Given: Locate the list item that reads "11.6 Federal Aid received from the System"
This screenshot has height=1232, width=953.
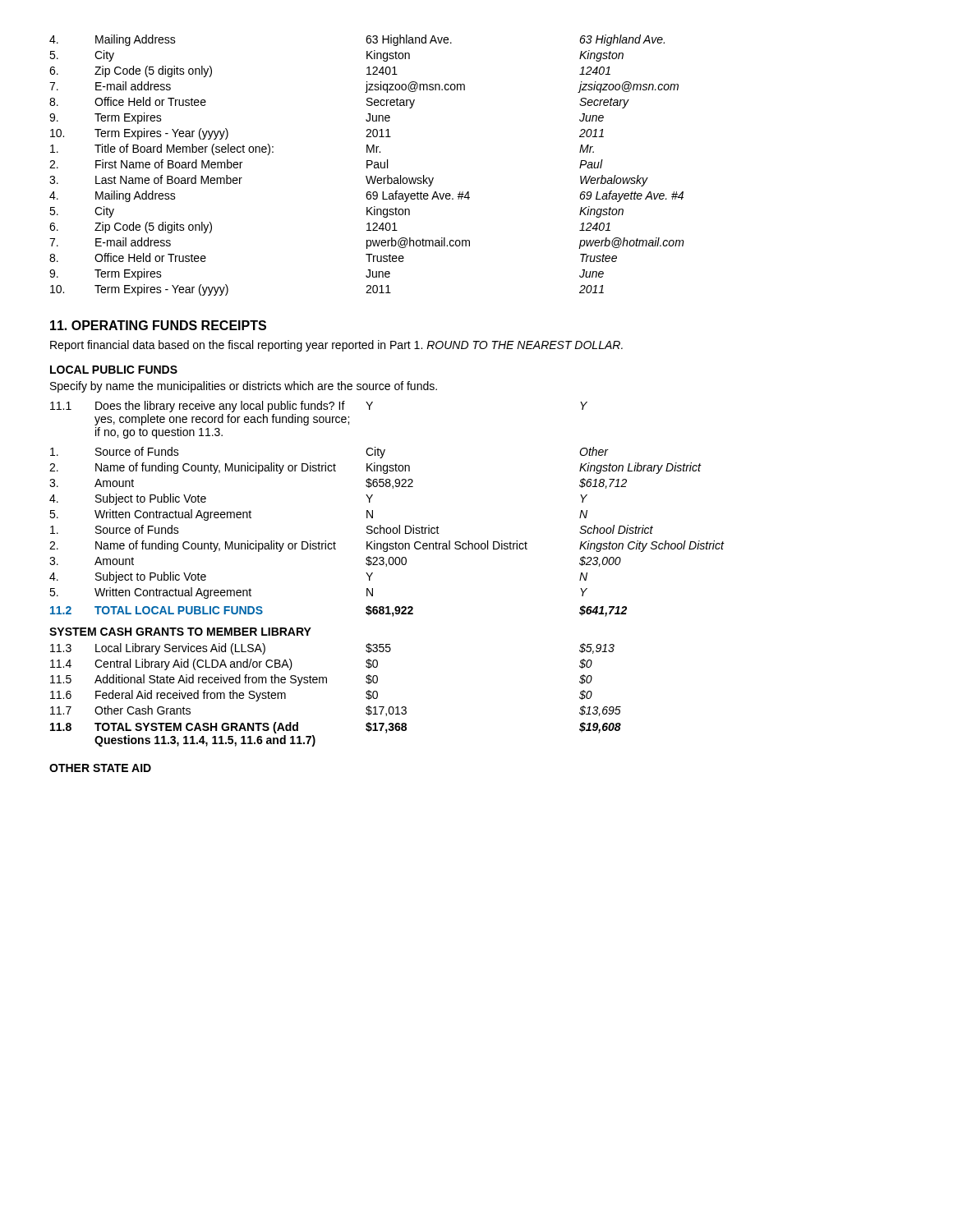Looking at the screenshot, I should [187, 695].
